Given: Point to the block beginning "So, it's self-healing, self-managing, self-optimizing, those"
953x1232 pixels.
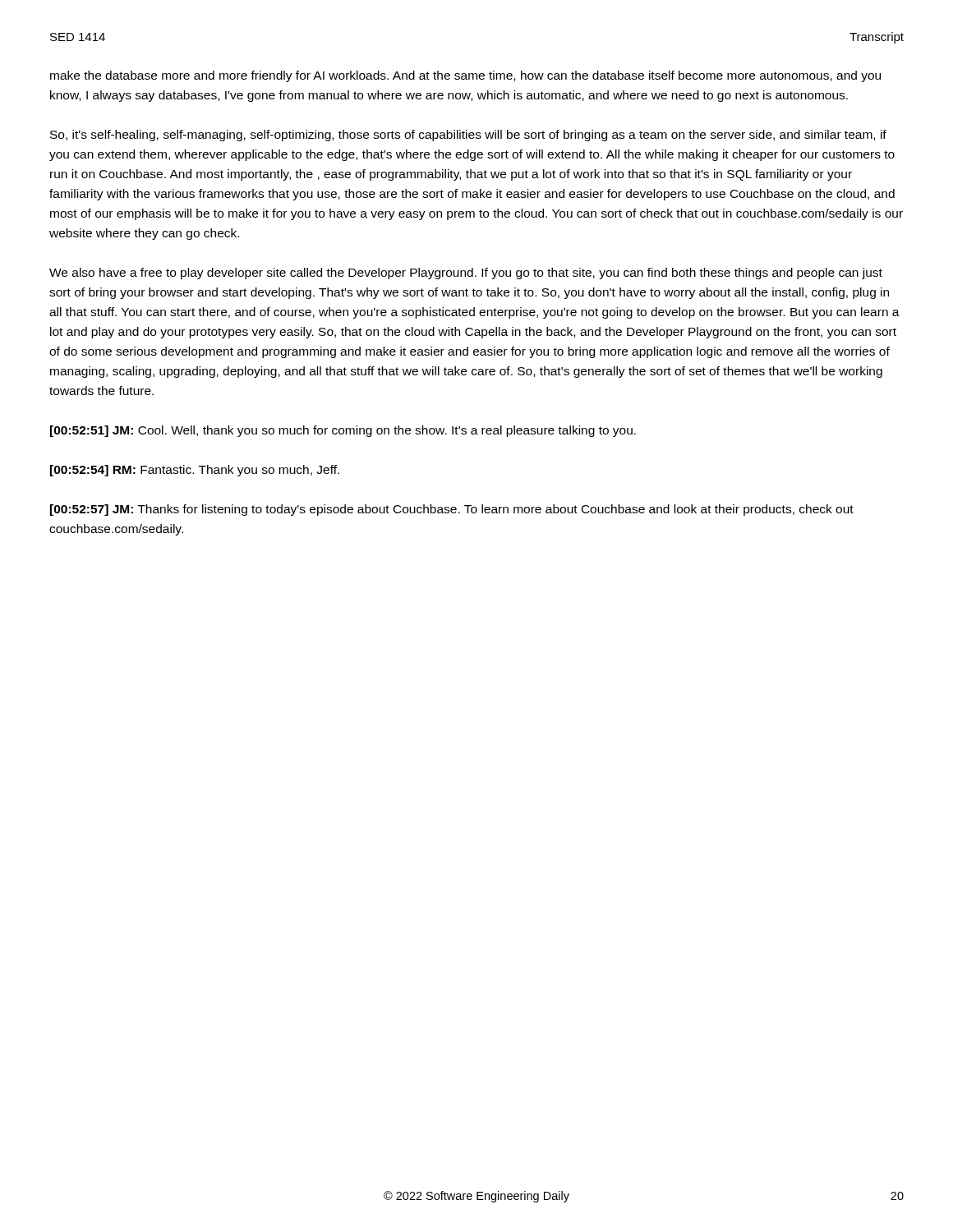Looking at the screenshot, I should coord(476,184).
